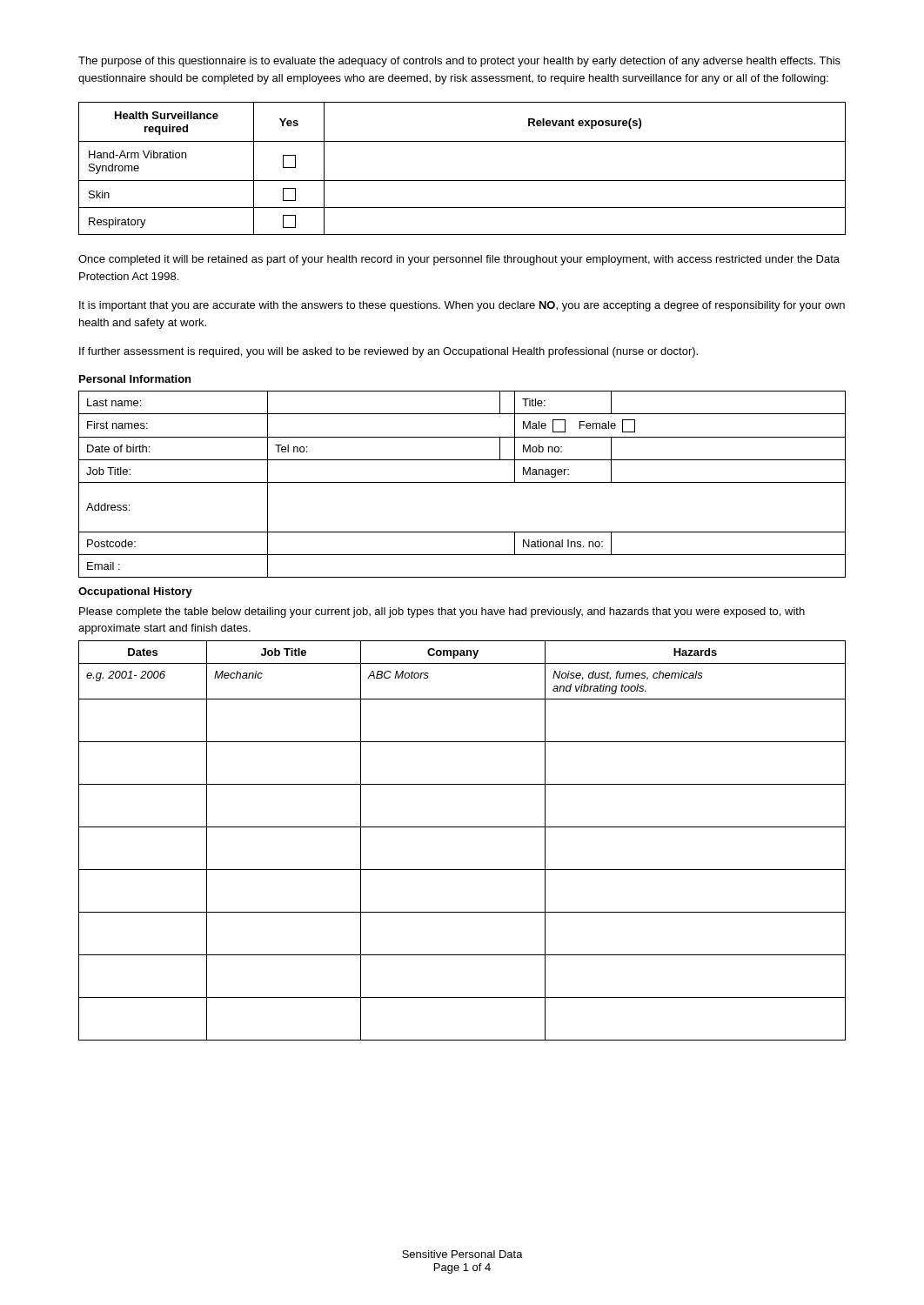Click on the element starting "Personal Information"
The image size is (924, 1305).
(x=135, y=379)
